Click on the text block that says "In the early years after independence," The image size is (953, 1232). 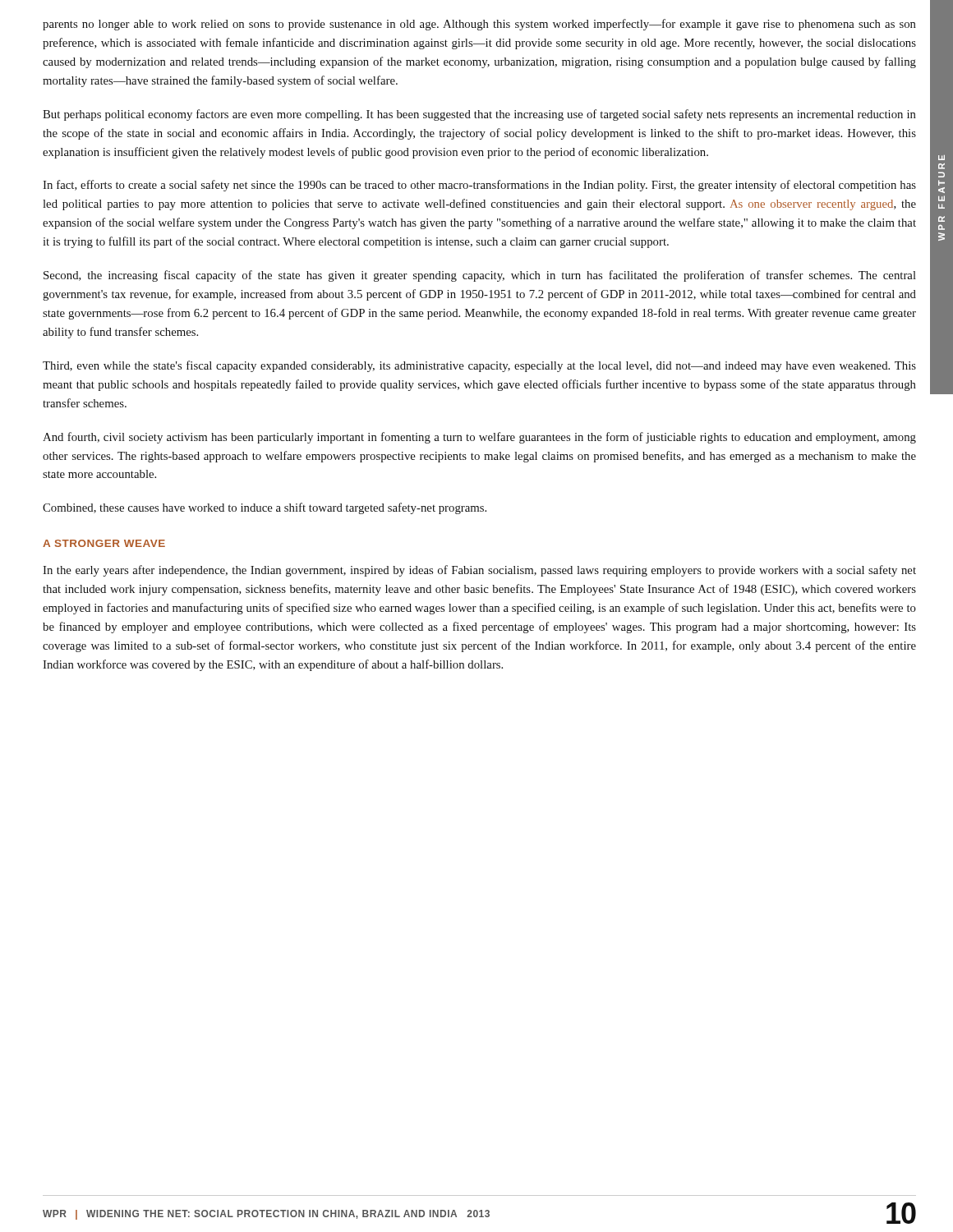(x=479, y=617)
